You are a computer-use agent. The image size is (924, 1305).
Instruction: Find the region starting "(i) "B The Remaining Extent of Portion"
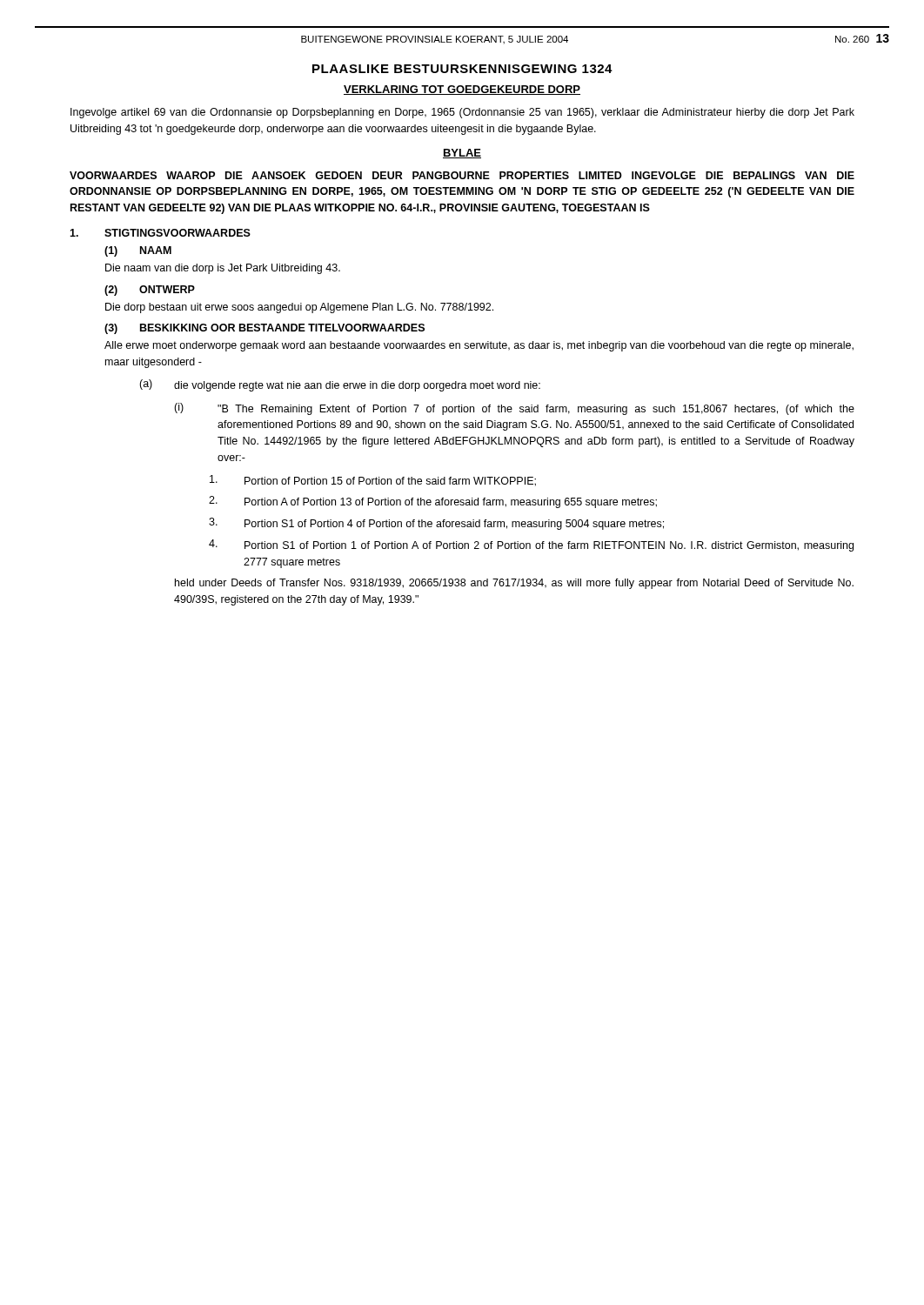click(514, 433)
